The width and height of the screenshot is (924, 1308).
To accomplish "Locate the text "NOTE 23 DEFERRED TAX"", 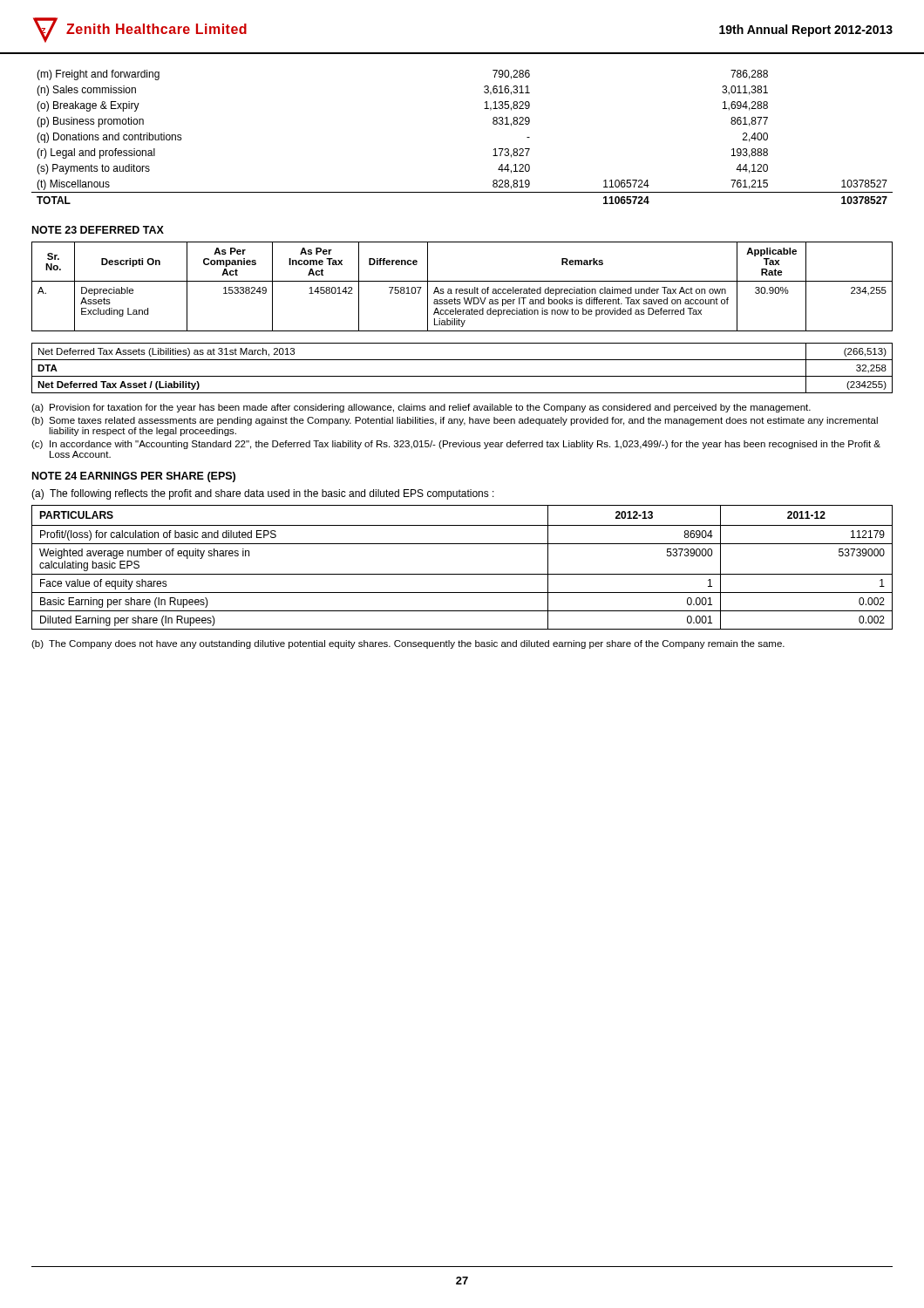I will point(98,230).
